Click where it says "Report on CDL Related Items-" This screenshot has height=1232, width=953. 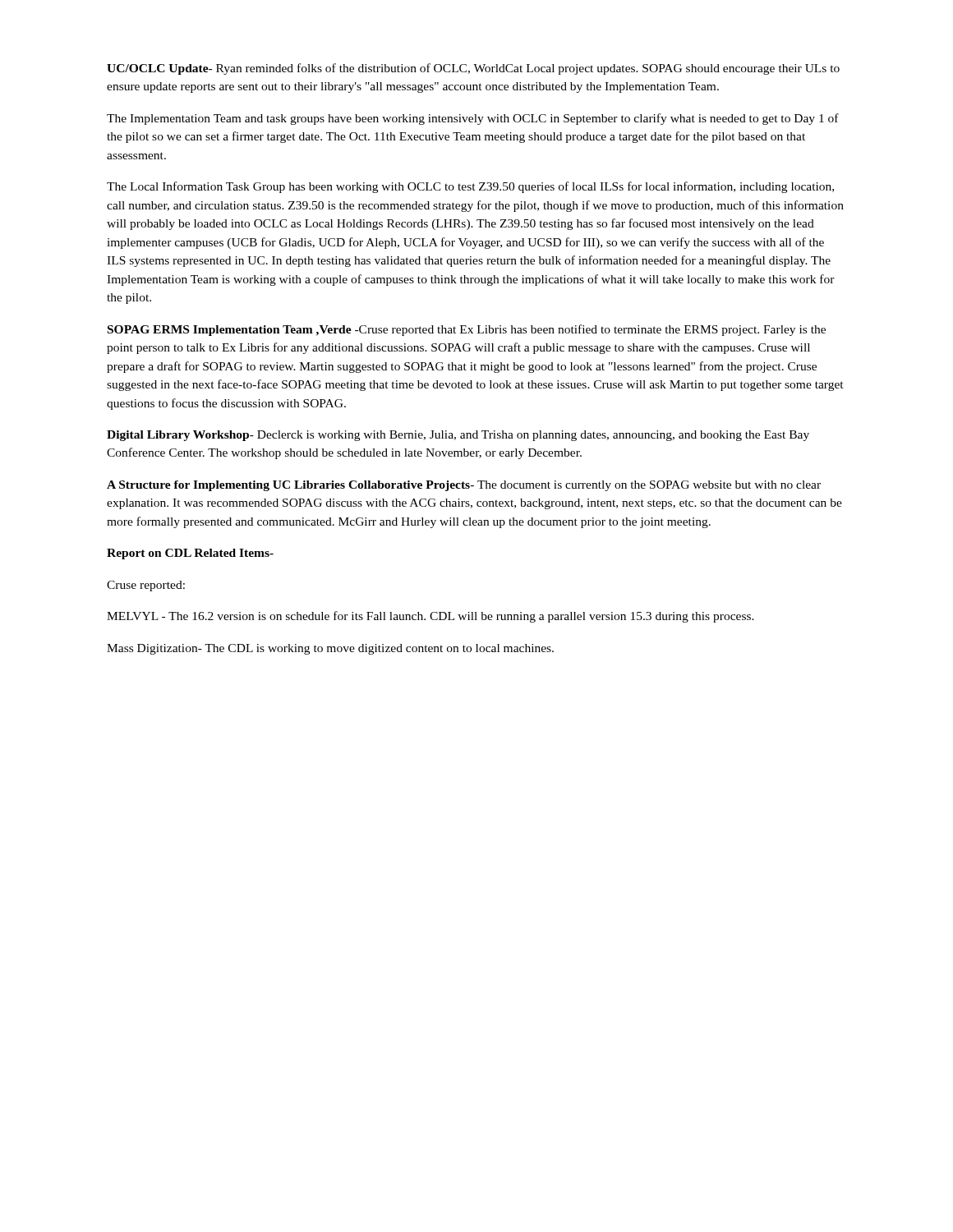[190, 553]
